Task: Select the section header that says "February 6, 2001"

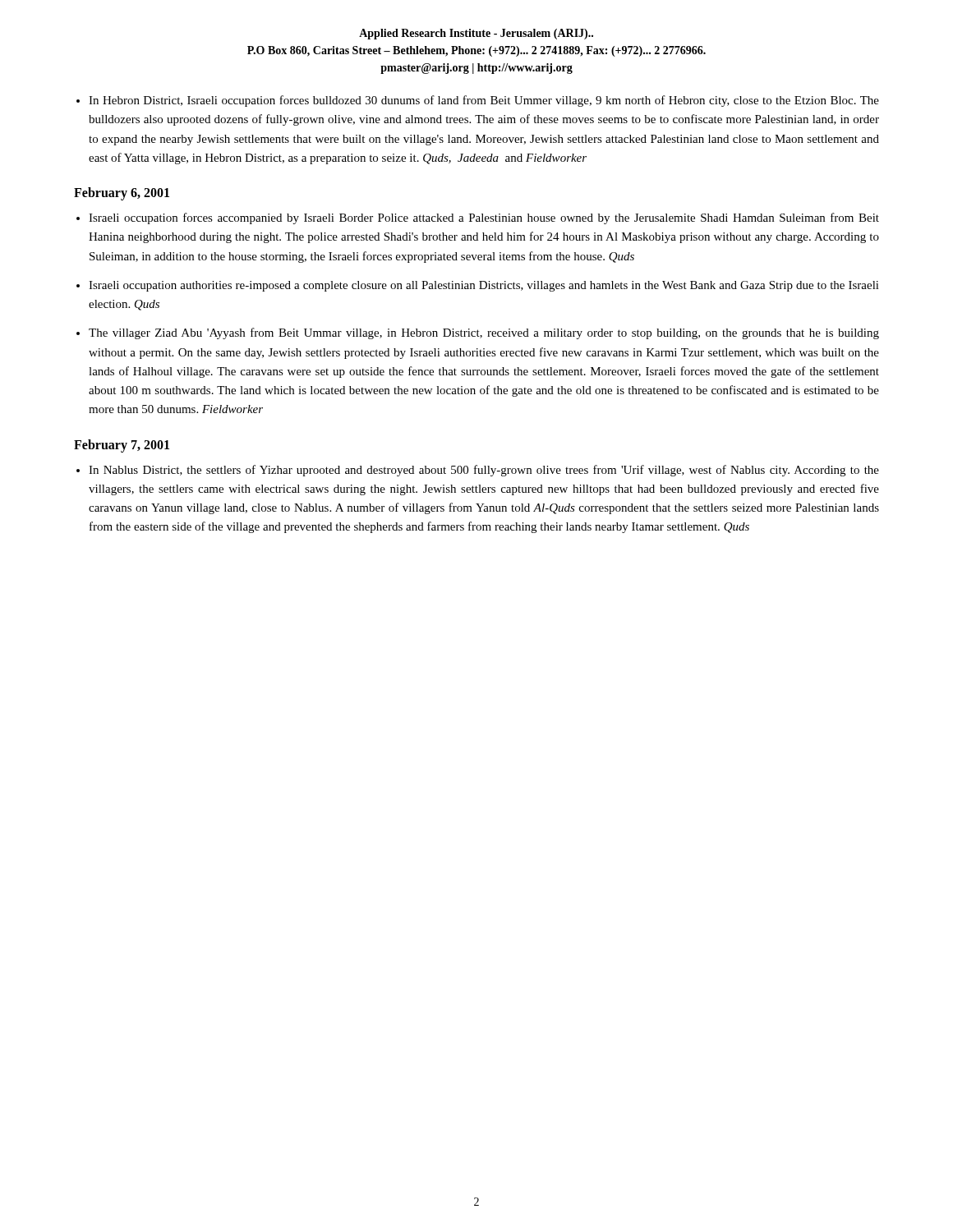Action: pos(122,193)
